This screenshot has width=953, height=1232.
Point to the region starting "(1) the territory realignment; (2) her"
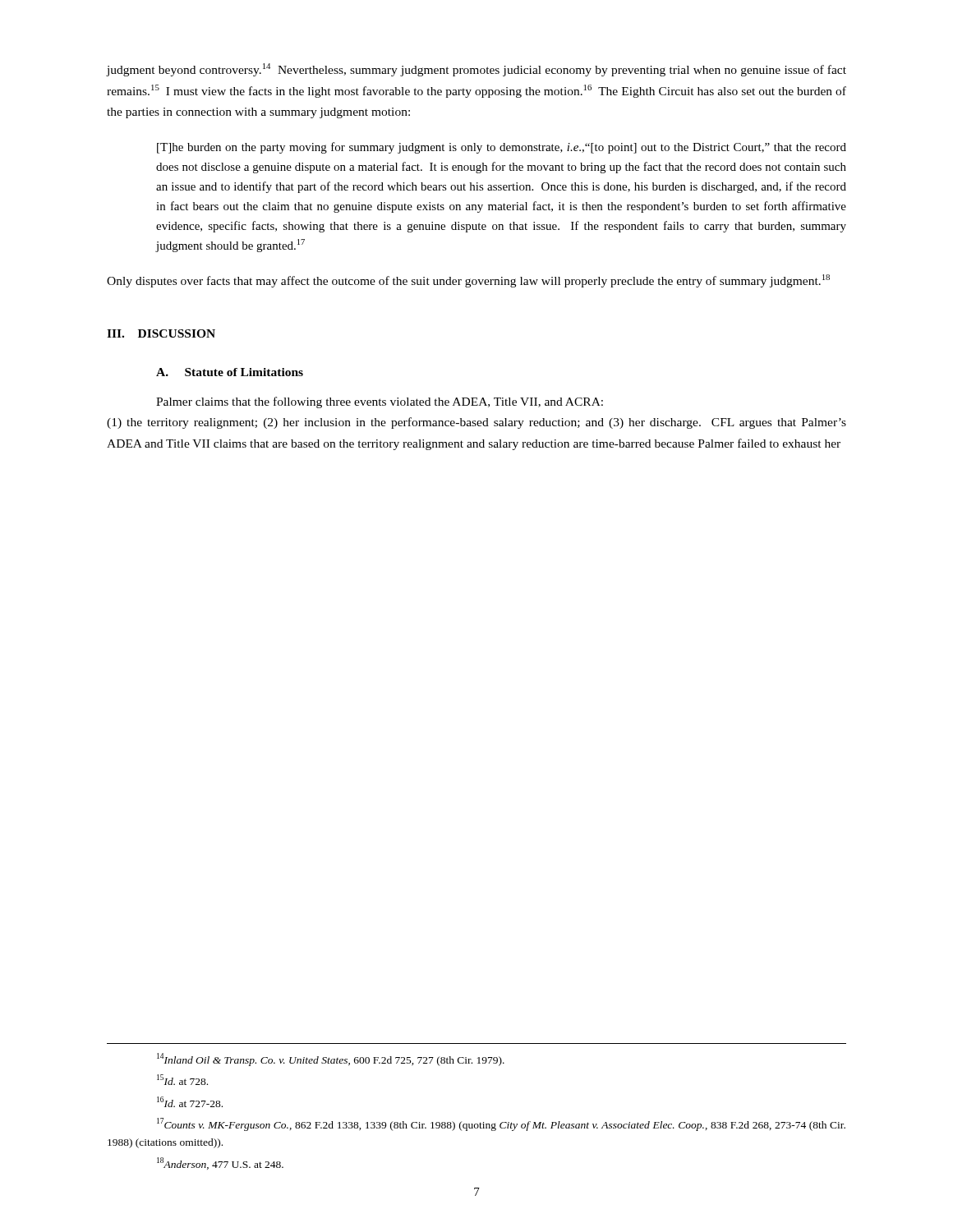[x=476, y=433]
